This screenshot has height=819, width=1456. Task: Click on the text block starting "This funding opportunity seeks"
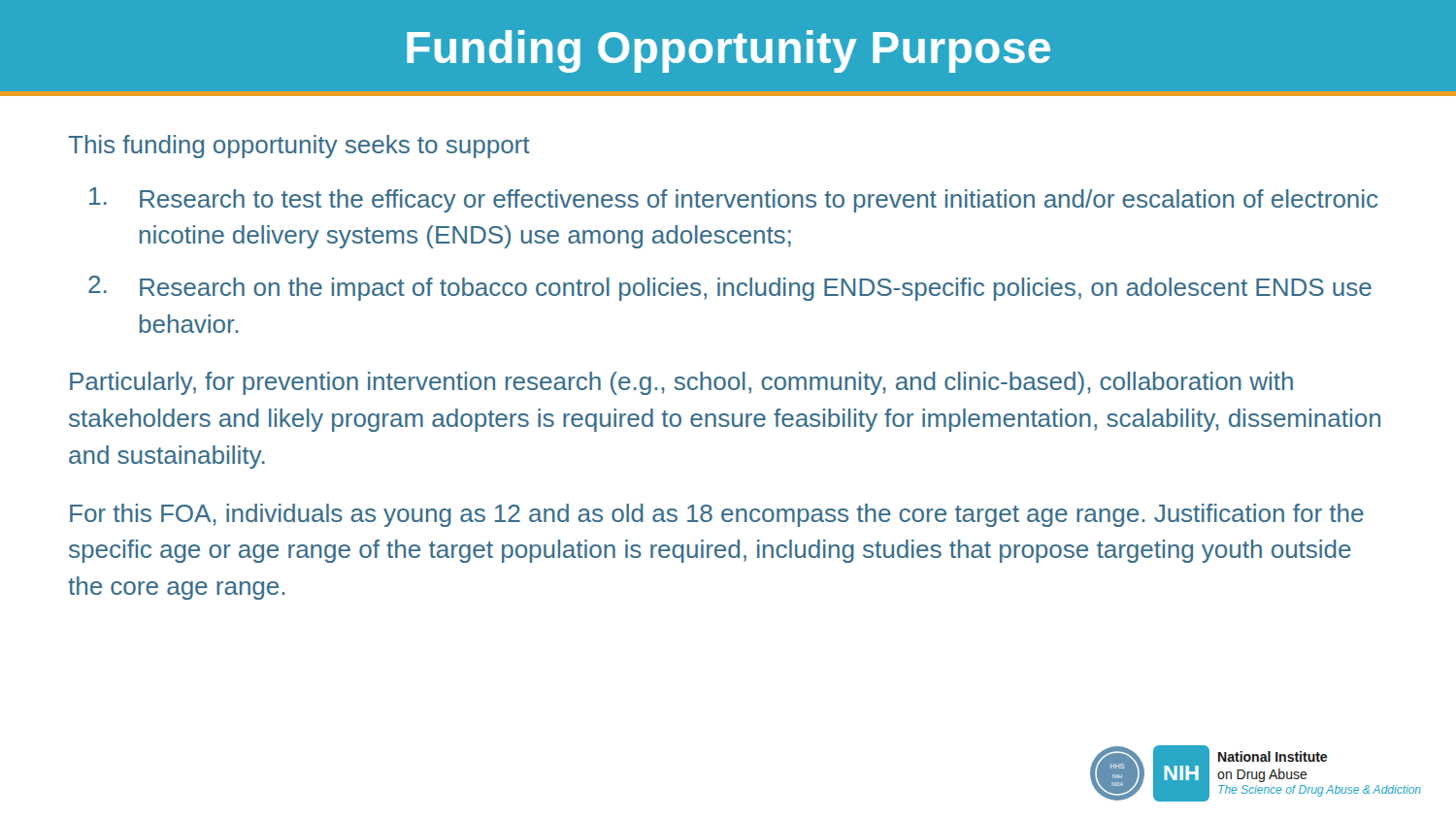pos(299,145)
